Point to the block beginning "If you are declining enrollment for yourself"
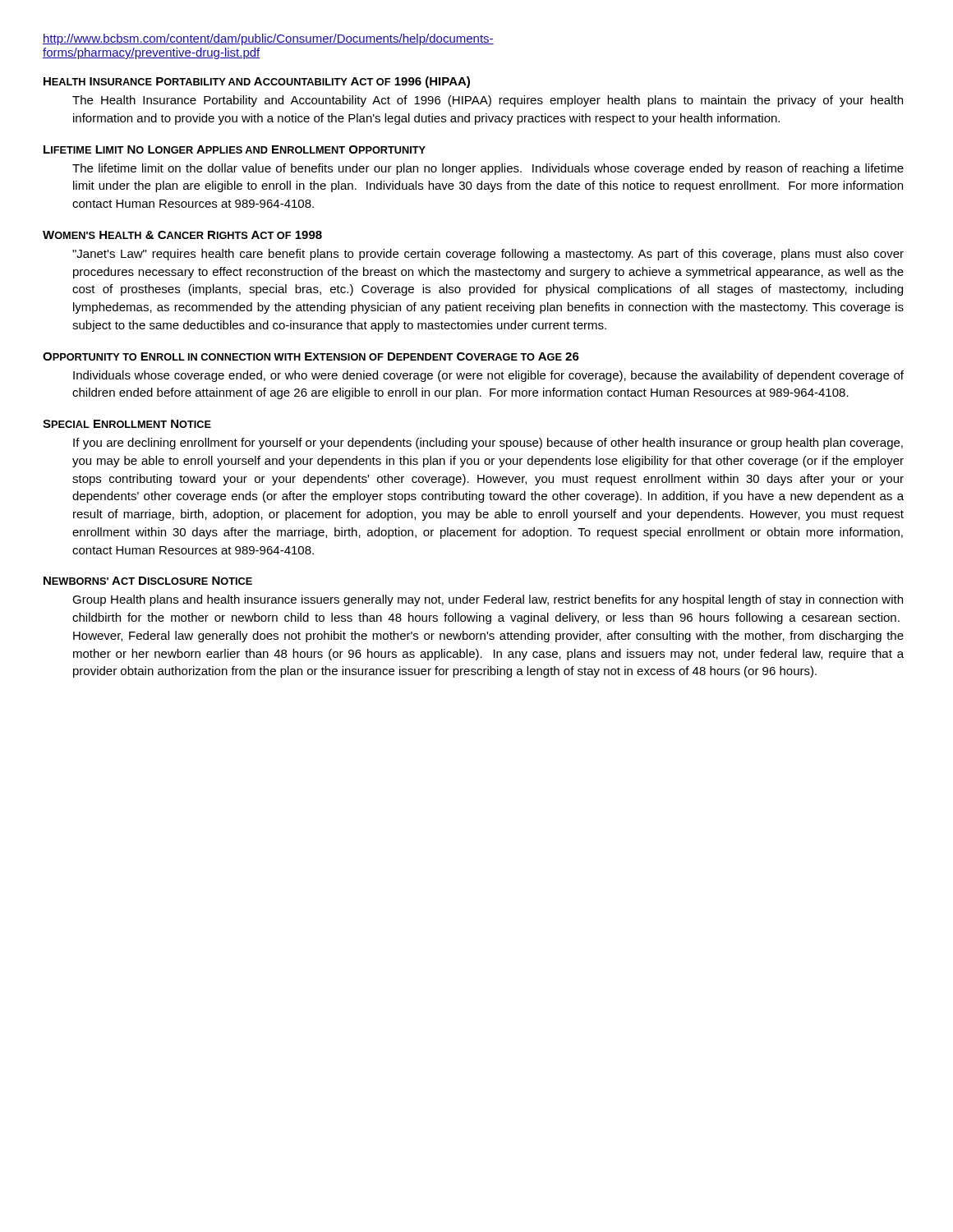The image size is (953, 1232). pyautogui.click(x=488, y=496)
